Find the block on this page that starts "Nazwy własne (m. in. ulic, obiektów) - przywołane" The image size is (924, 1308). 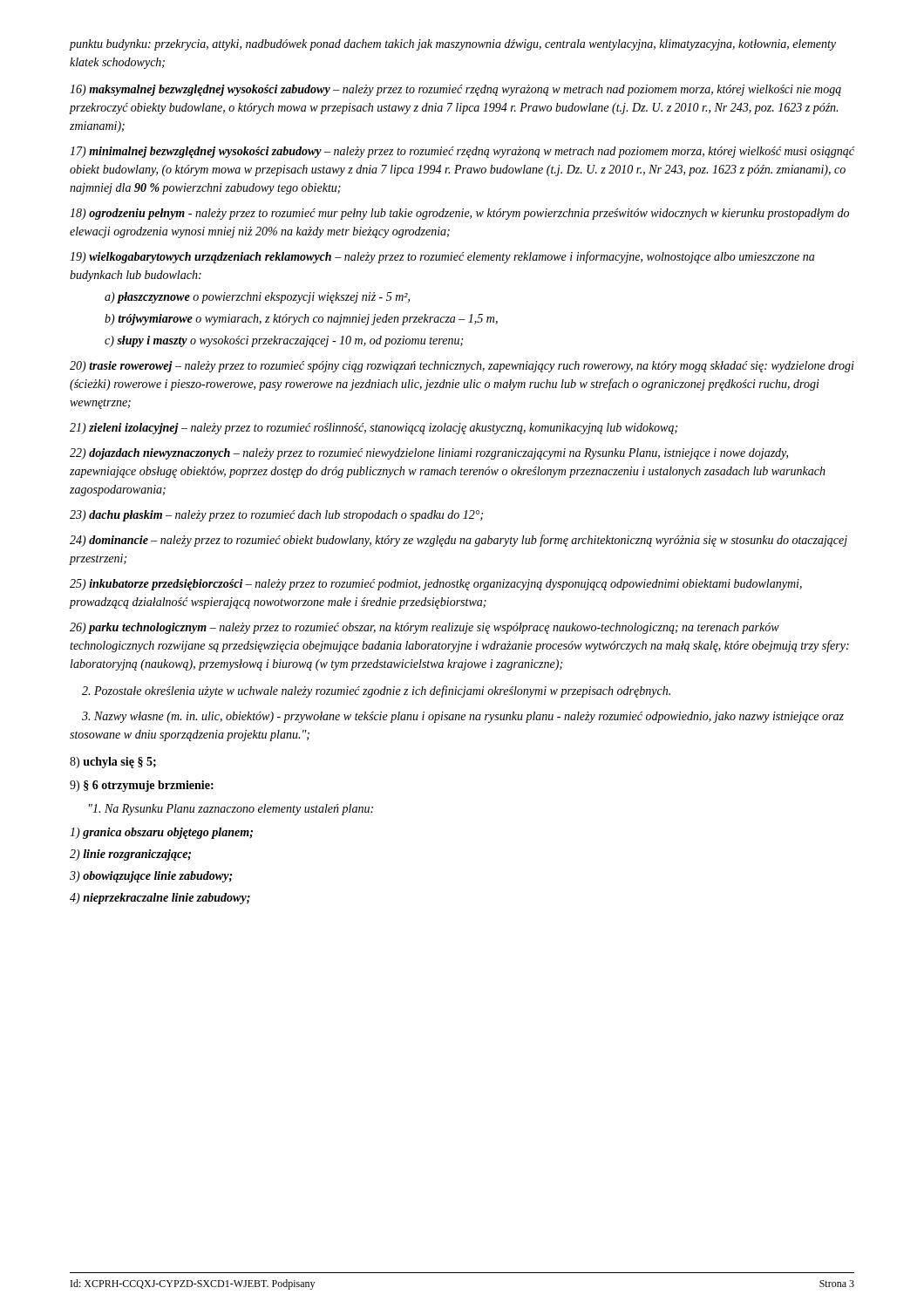tap(462, 726)
